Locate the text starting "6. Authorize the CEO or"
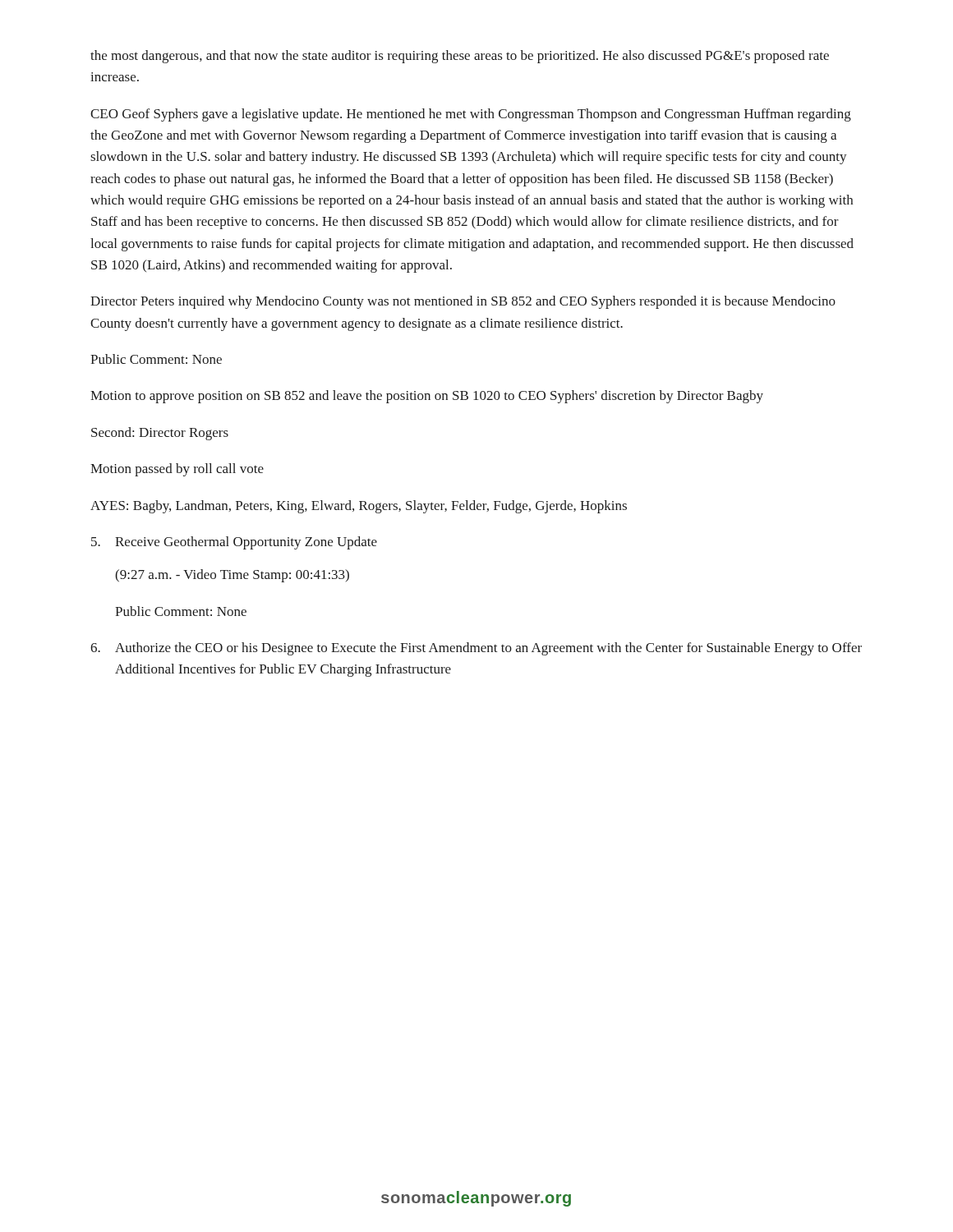This screenshot has width=953, height=1232. click(x=476, y=659)
